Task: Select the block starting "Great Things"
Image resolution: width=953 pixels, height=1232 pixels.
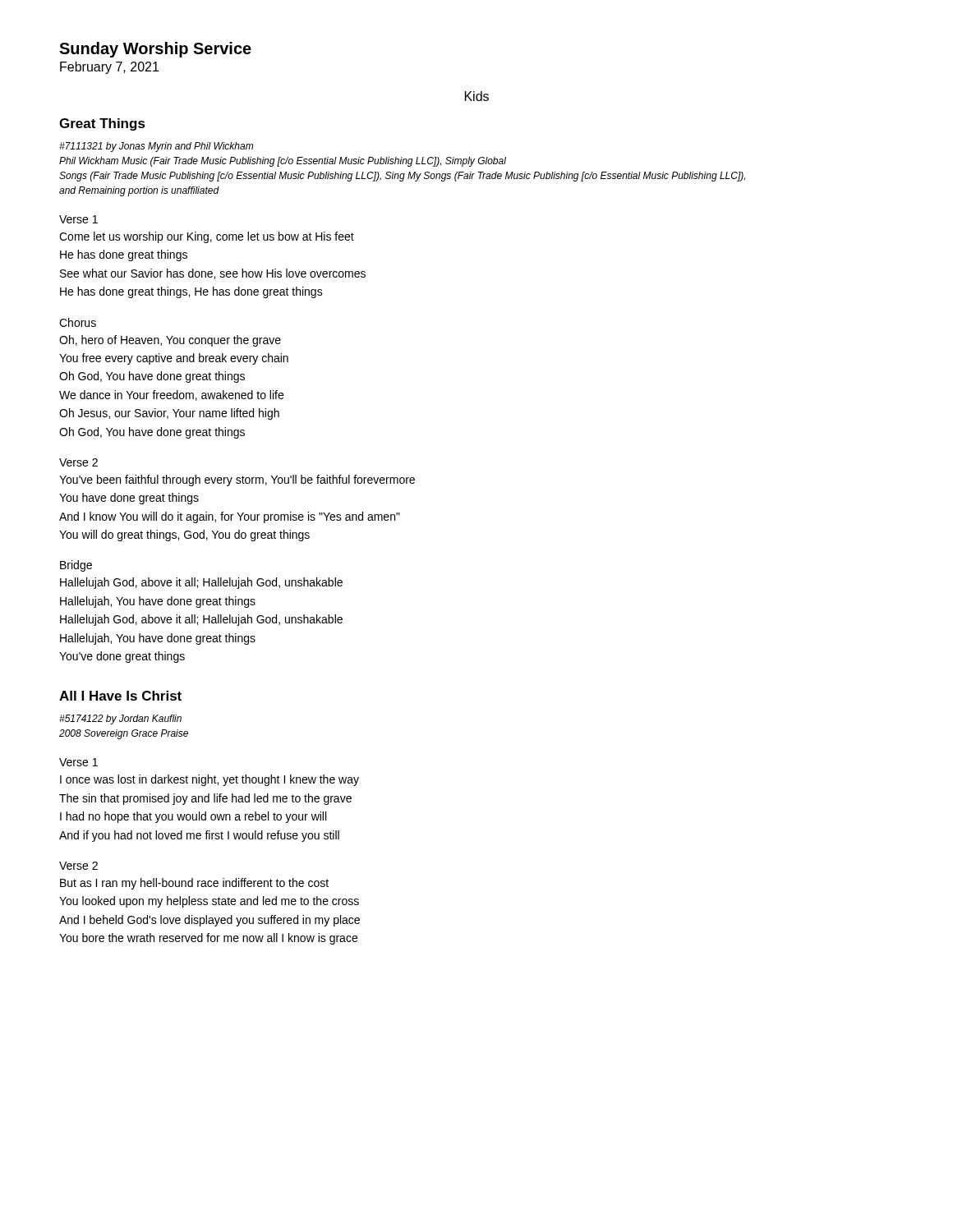Action: [x=102, y=124]
